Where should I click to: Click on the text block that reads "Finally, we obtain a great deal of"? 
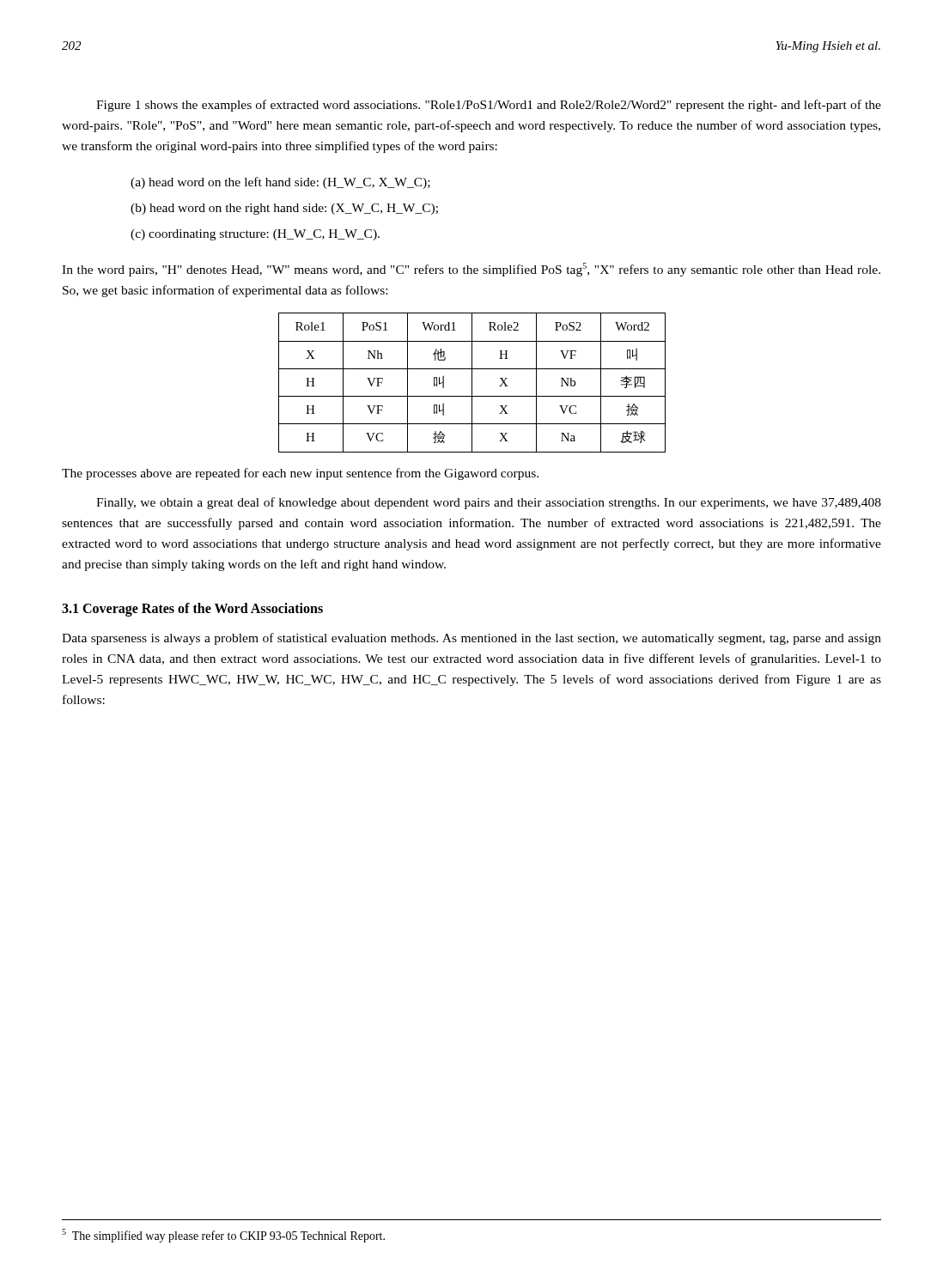tap(472, 533)
